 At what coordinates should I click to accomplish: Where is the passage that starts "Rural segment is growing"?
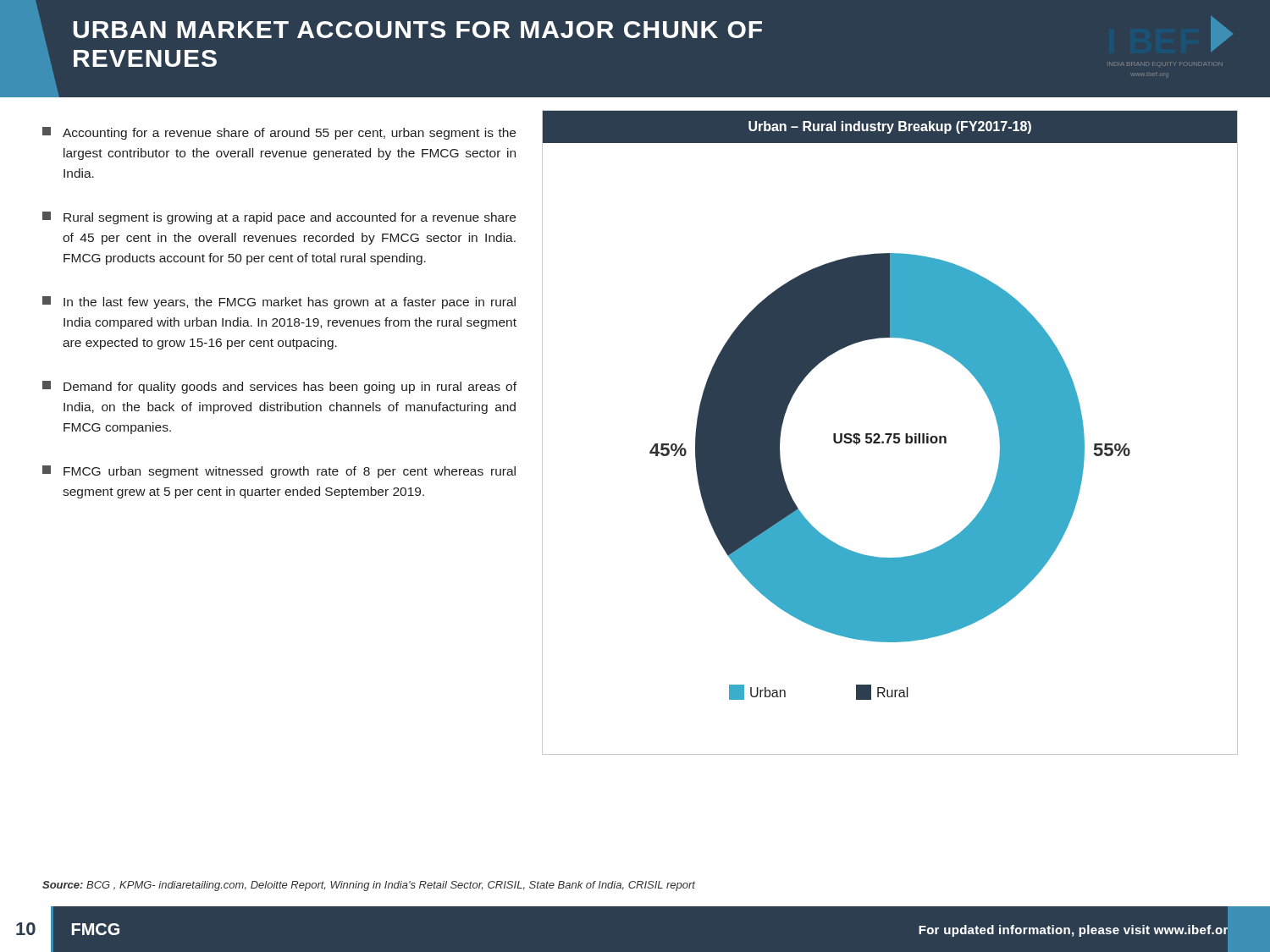tap(279, 238)
